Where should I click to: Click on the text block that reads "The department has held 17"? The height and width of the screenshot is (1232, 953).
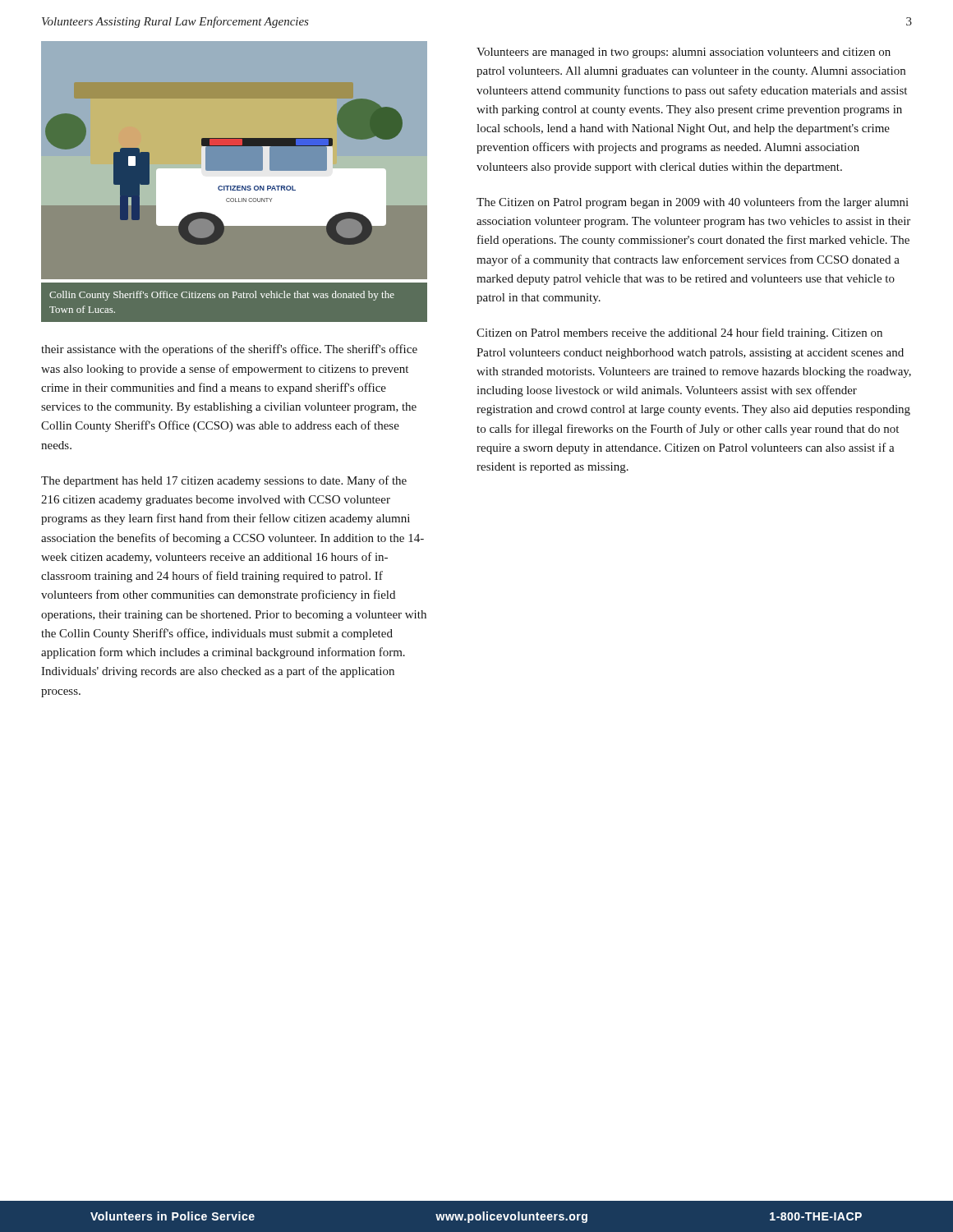pos(234,585)
